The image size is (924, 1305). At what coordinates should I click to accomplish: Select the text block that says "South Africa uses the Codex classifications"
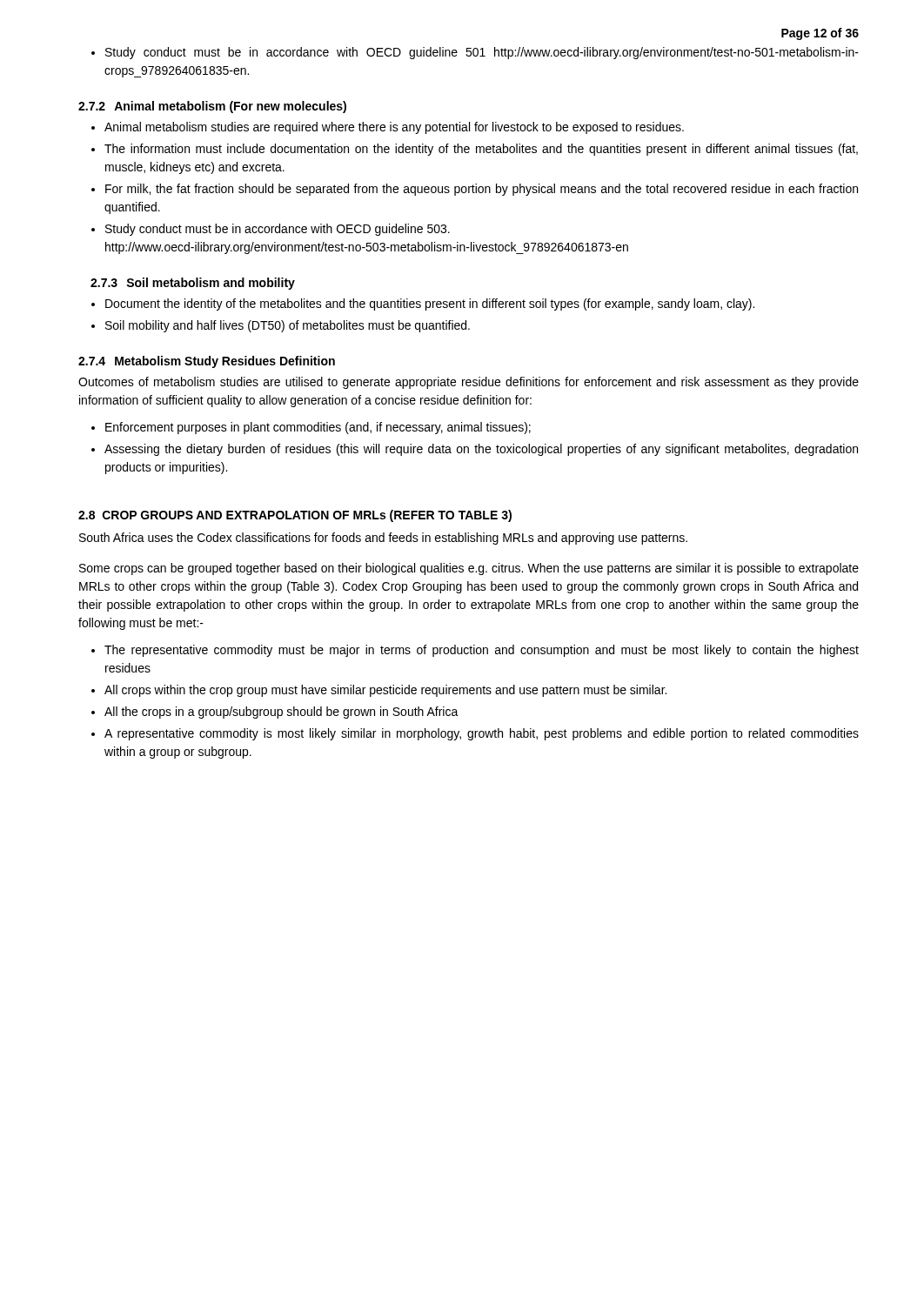tap(383, 538)
